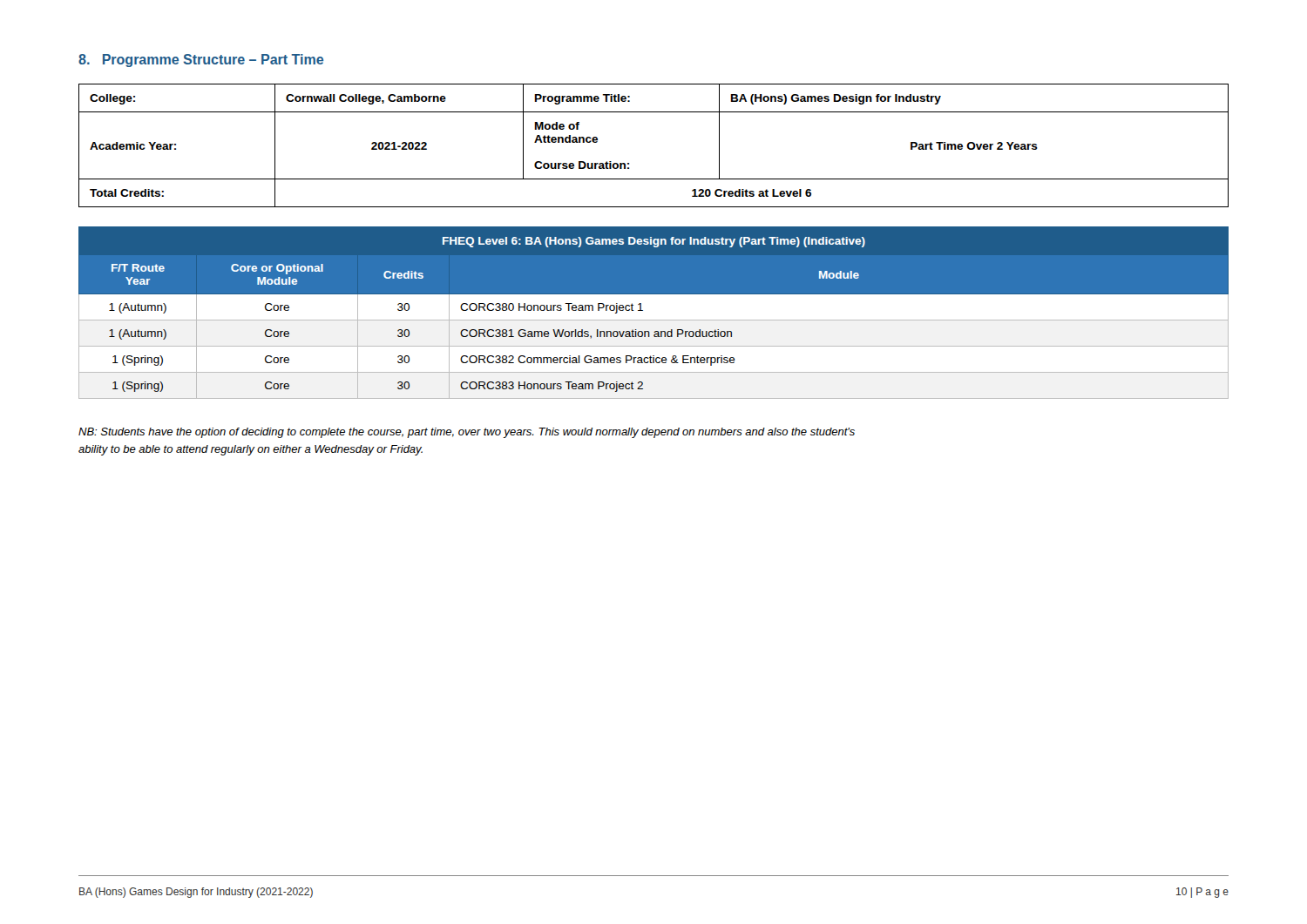This screenshot has width=1307, height=924.
Task: Click on the table containing "Core or Optional"
Action: [654, 313]
